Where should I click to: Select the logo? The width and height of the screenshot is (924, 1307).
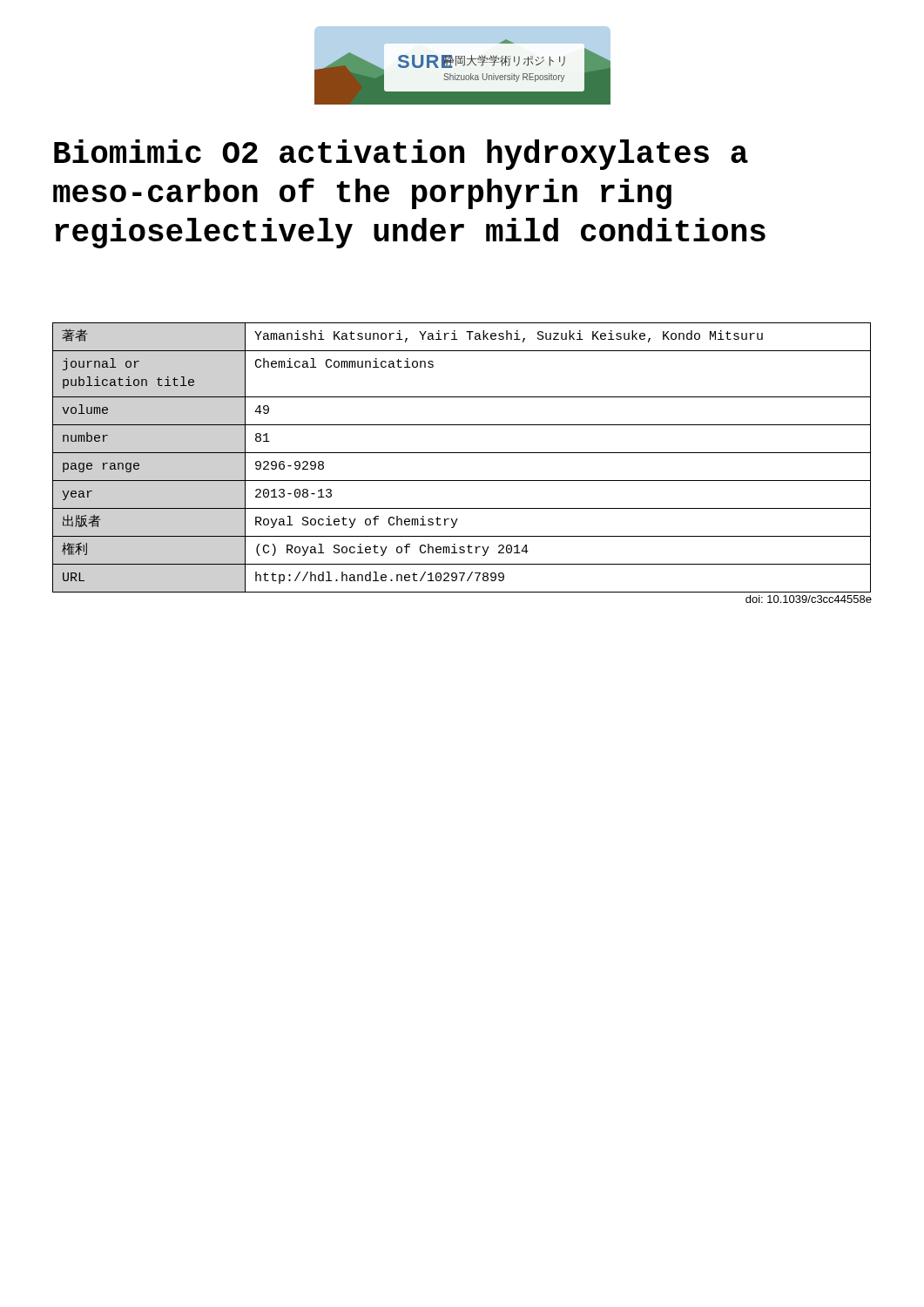coord(462,65)
